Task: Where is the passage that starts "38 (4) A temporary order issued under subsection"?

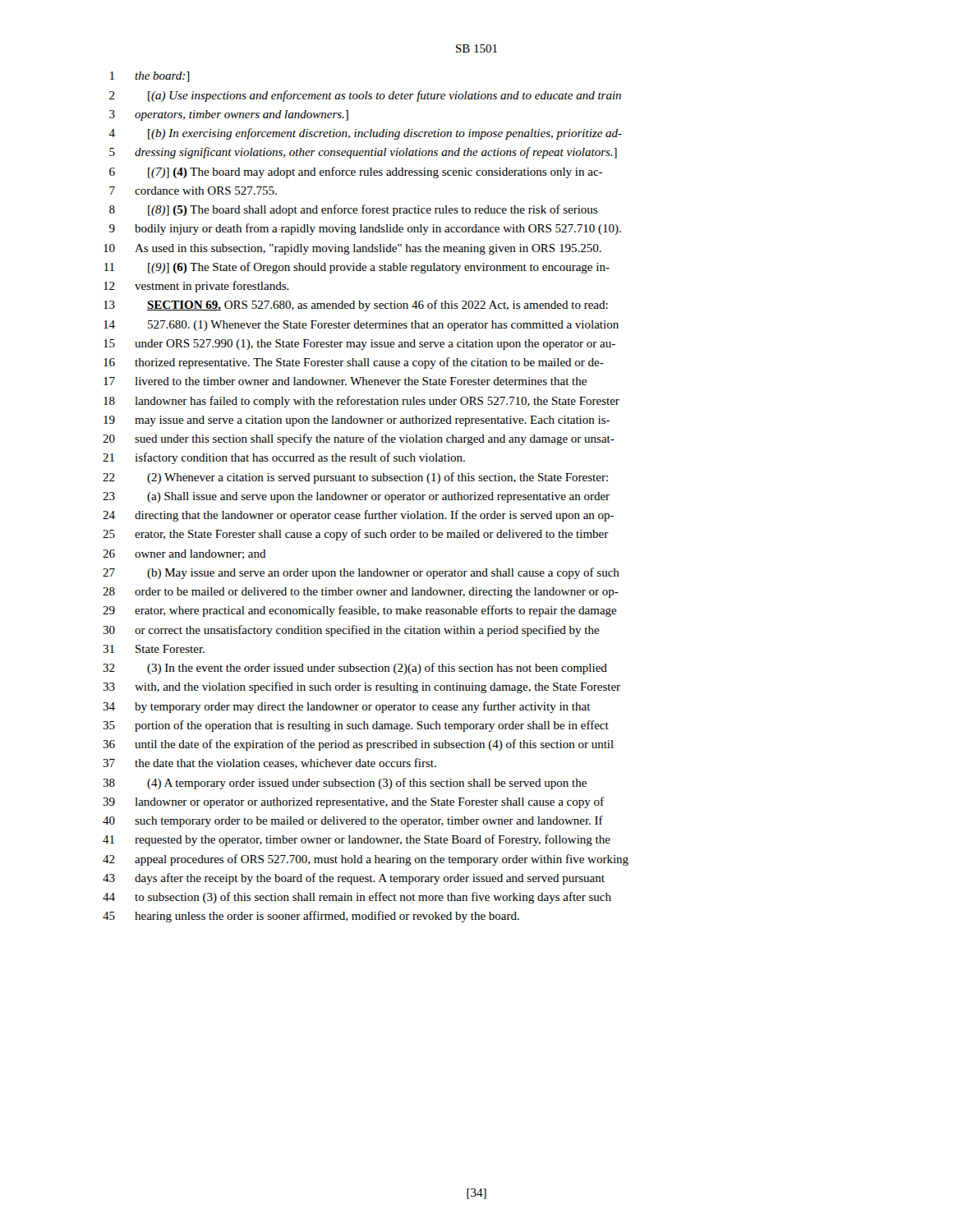Action: coord(476,850)
